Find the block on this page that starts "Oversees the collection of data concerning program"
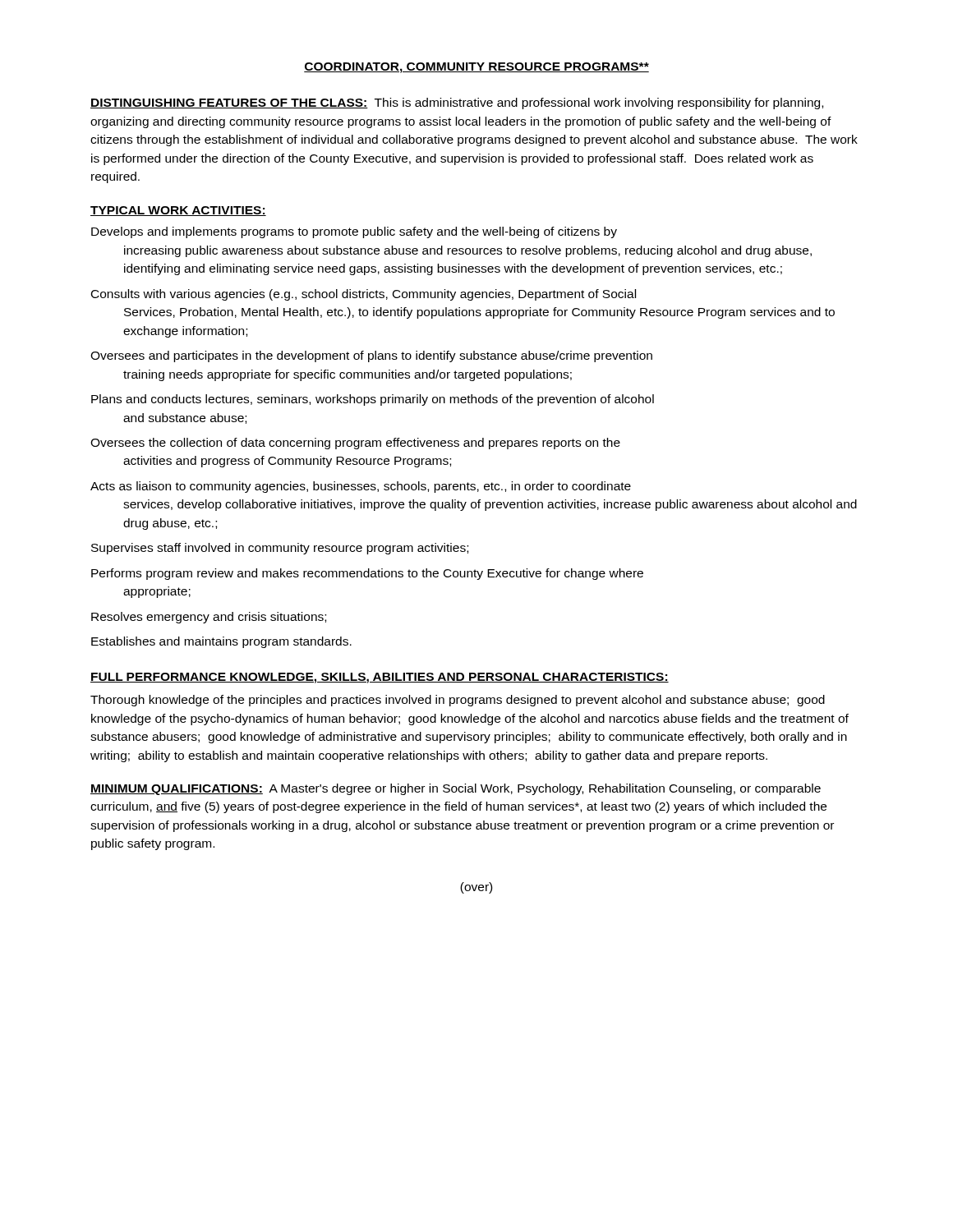The width and height of the screenshot is (953, 1232). (x=476, y=453)
